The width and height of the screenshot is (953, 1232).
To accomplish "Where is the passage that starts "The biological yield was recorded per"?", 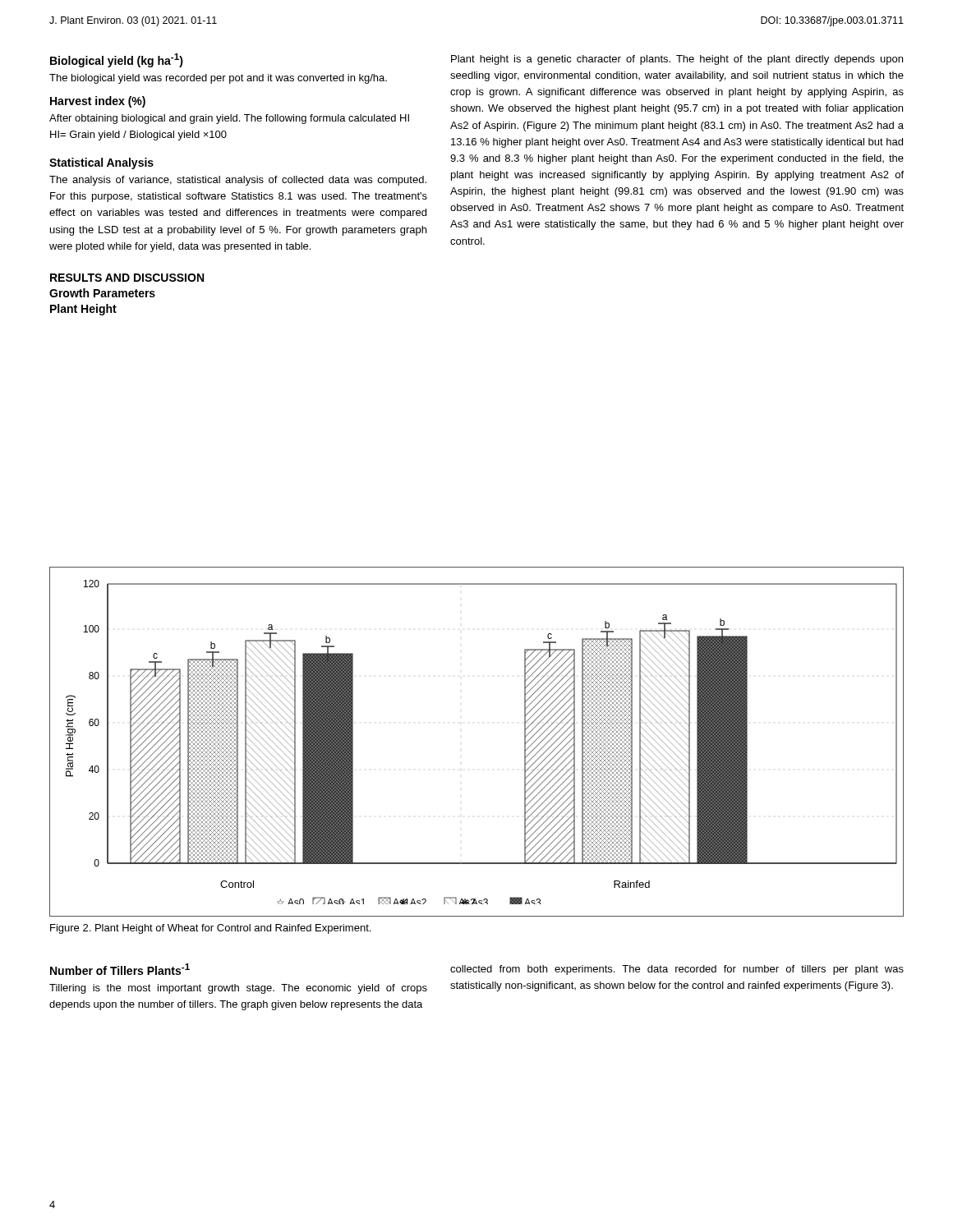I will (x=218, y=77).
